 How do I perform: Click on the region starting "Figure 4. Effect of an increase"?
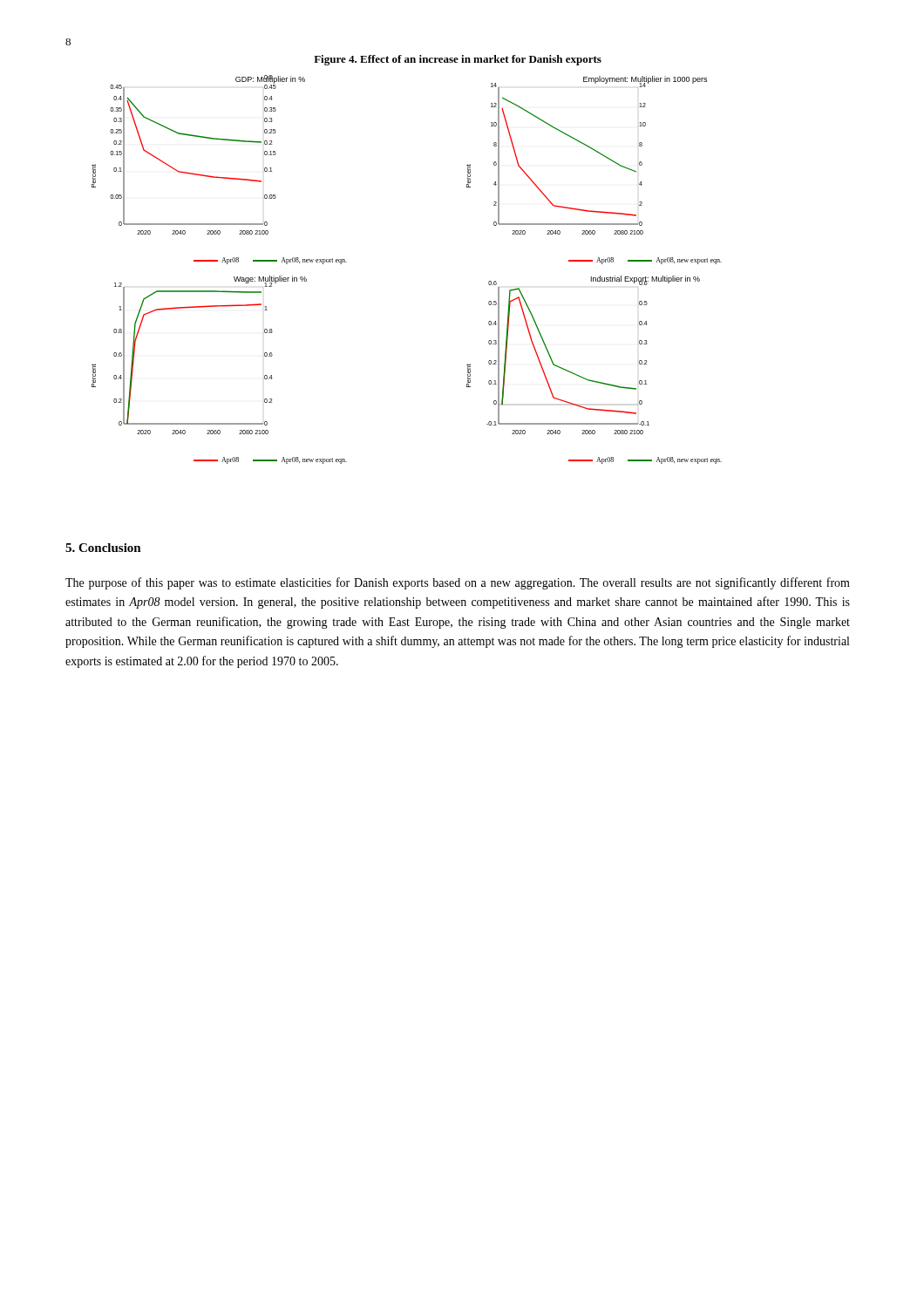click(458, 59)
